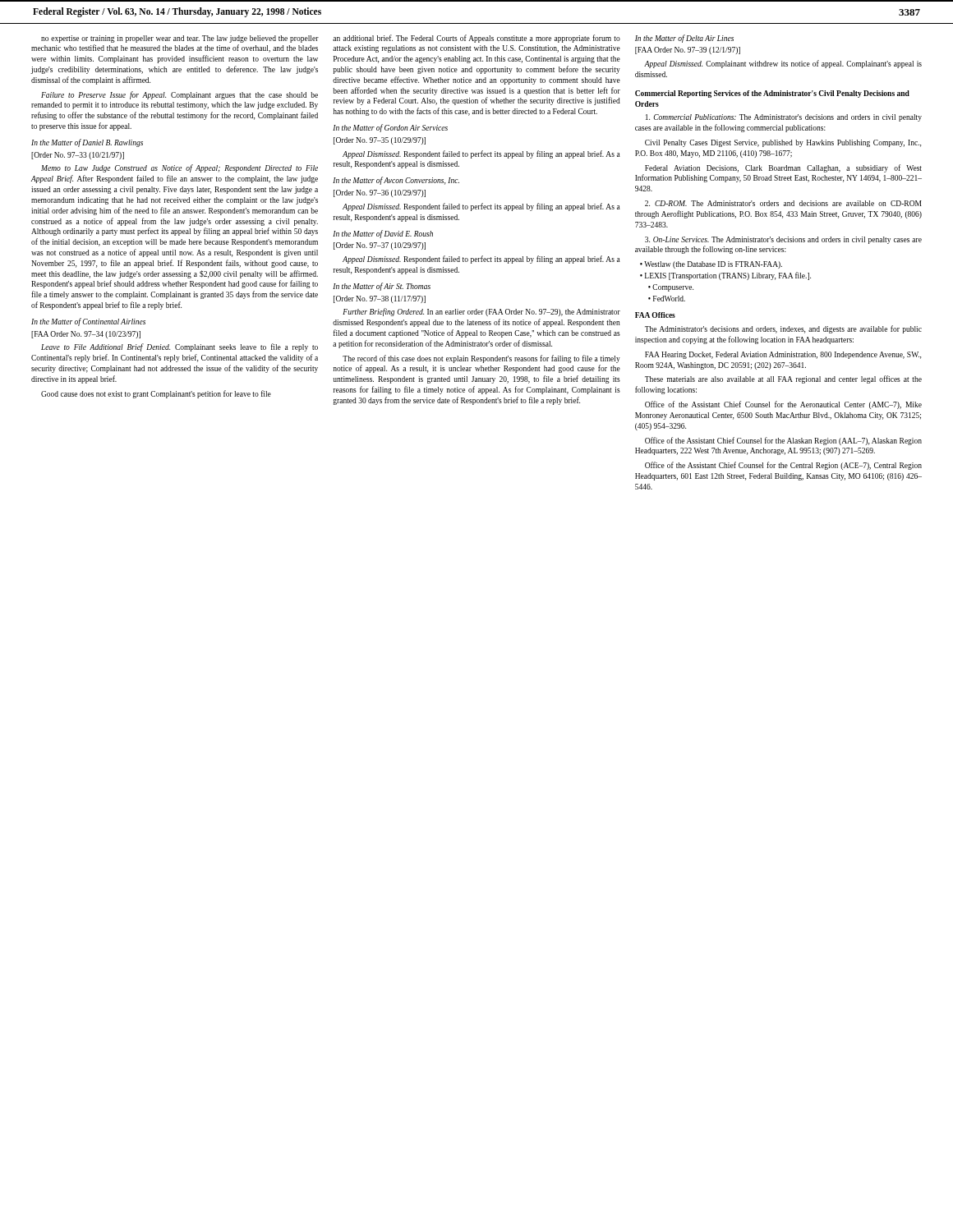
Task: Find "[Order No. 97–37 (10/29/97)]" on this page
Action: (380, 246)
